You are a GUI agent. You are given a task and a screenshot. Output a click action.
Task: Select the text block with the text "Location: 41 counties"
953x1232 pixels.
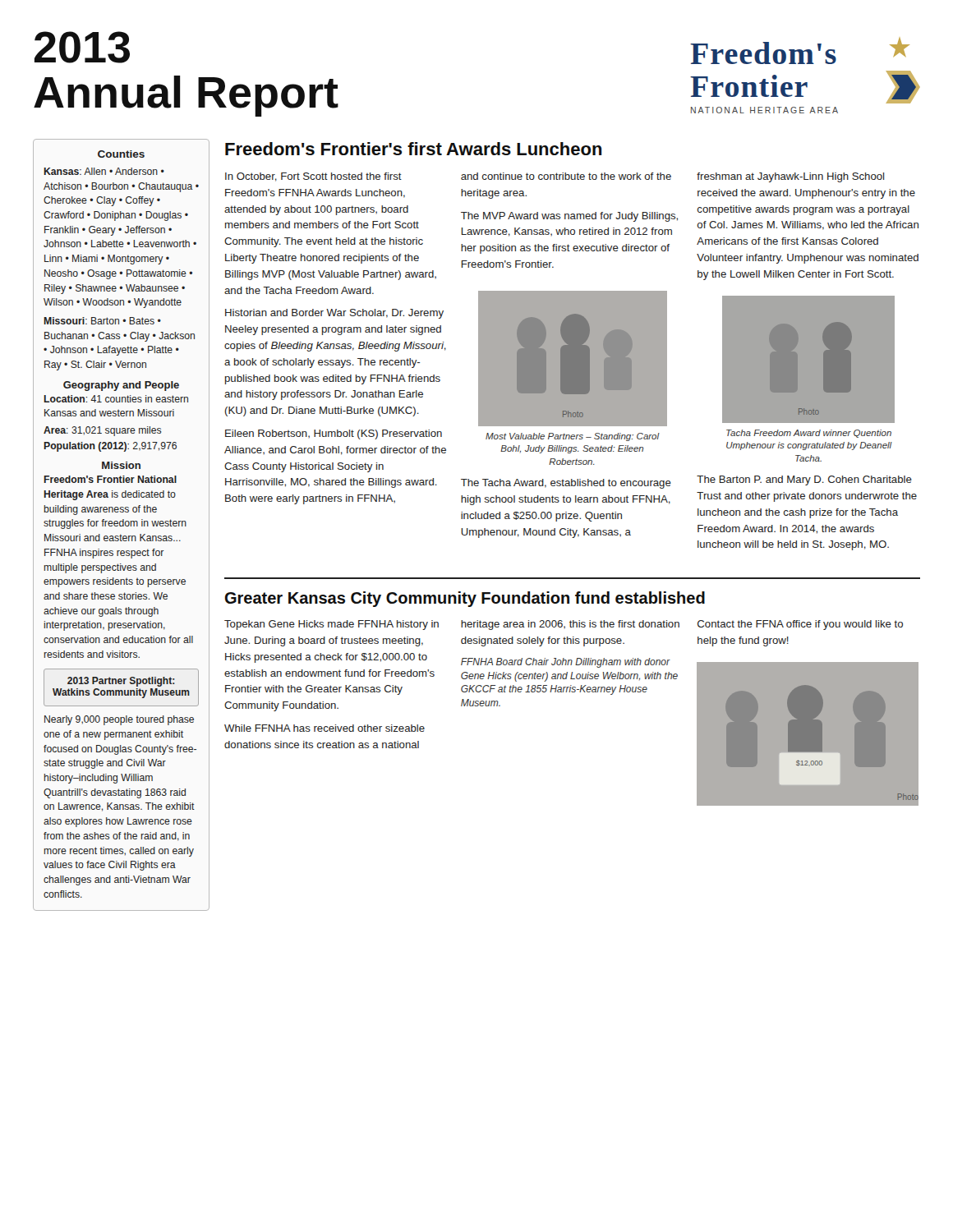[x=116, y=406]
